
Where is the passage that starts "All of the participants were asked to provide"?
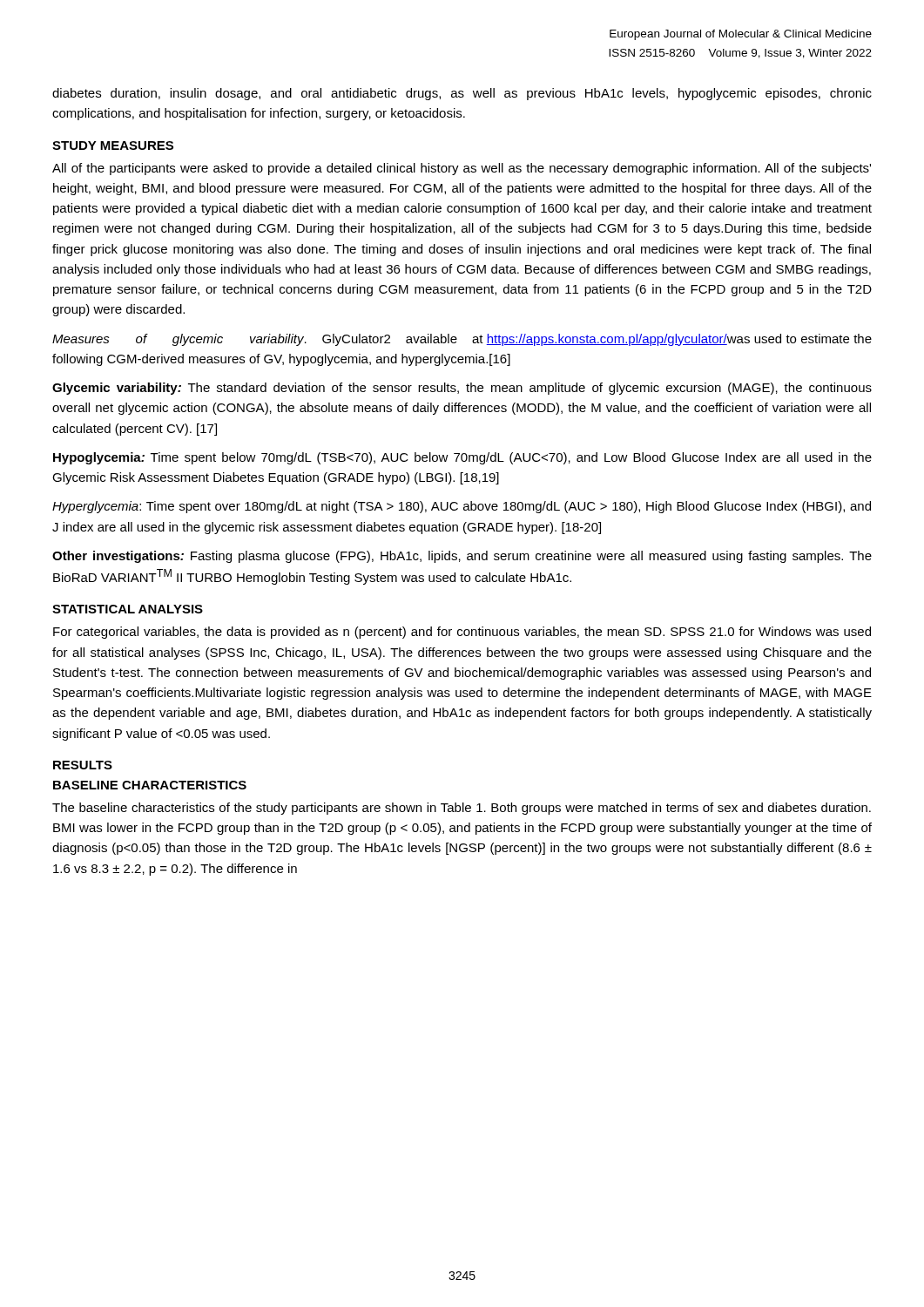462,238
